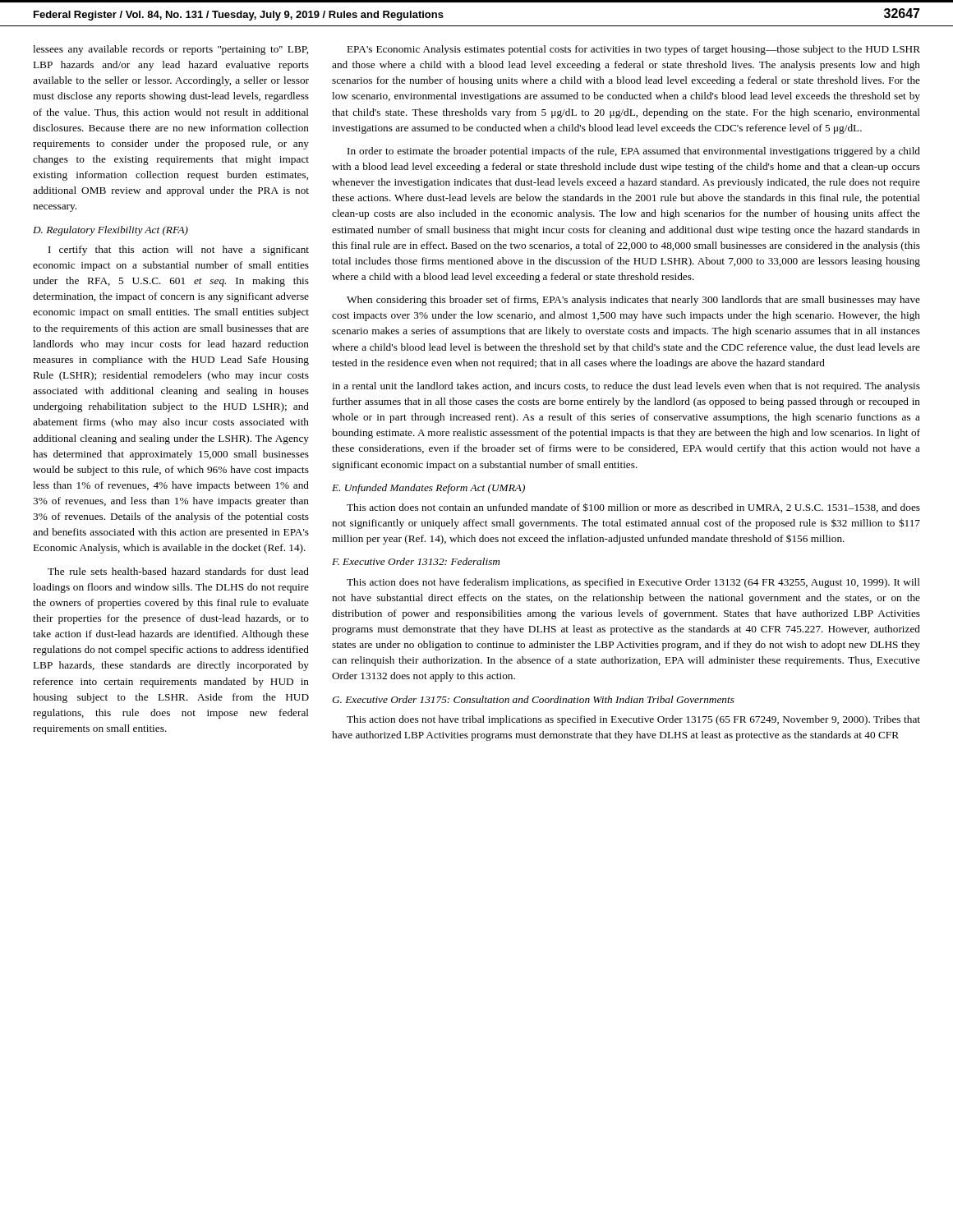Find the text block with the text "lessees any available records or reports ''pertaining to''"
The height and width of the screenshot is (1232, 953).
click(x=171, y=128)
